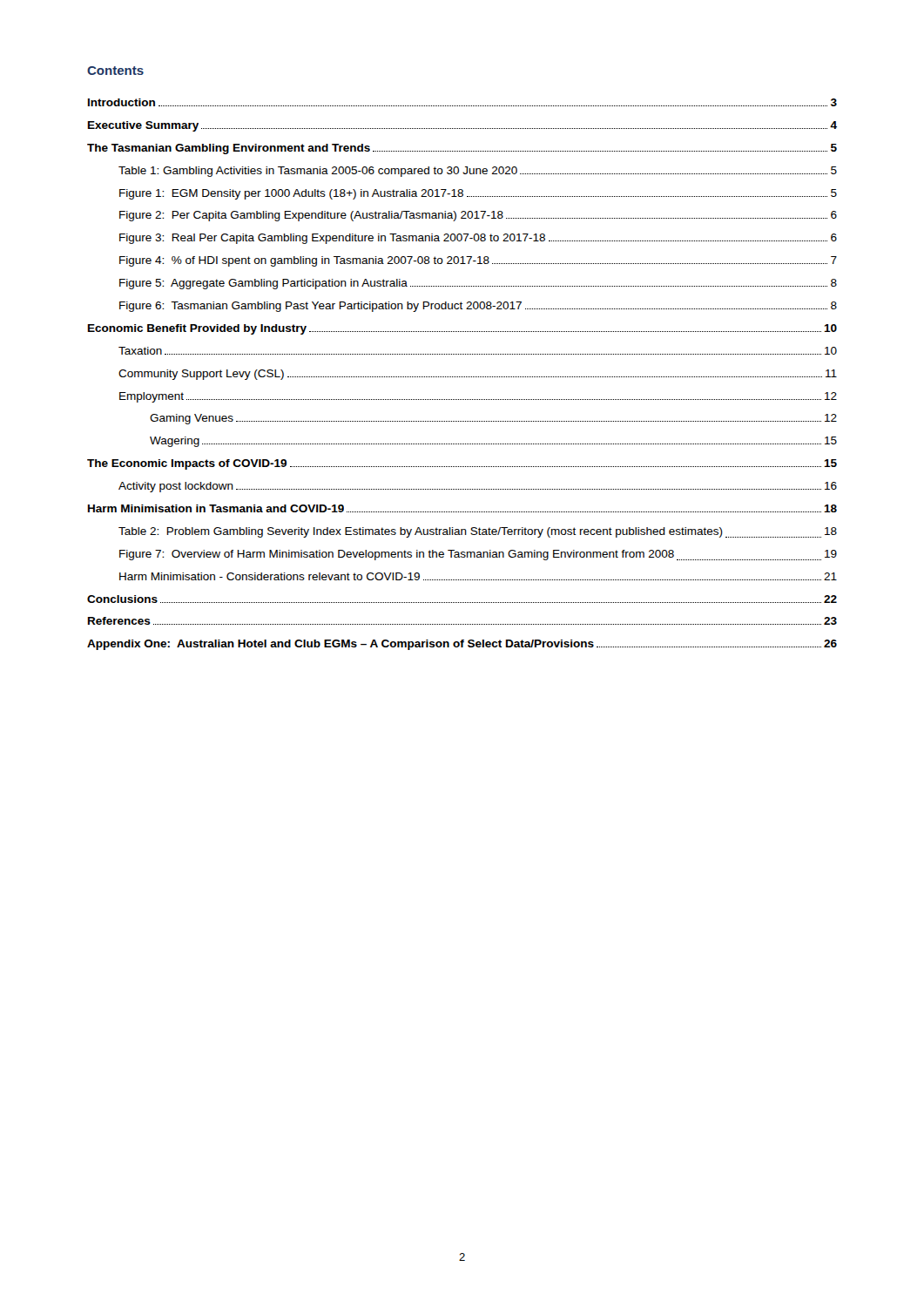Navigate to the element starting "Table 2: Problem"
The image size is (924, 1307).
pyautogui.click(x=478, y=532)
